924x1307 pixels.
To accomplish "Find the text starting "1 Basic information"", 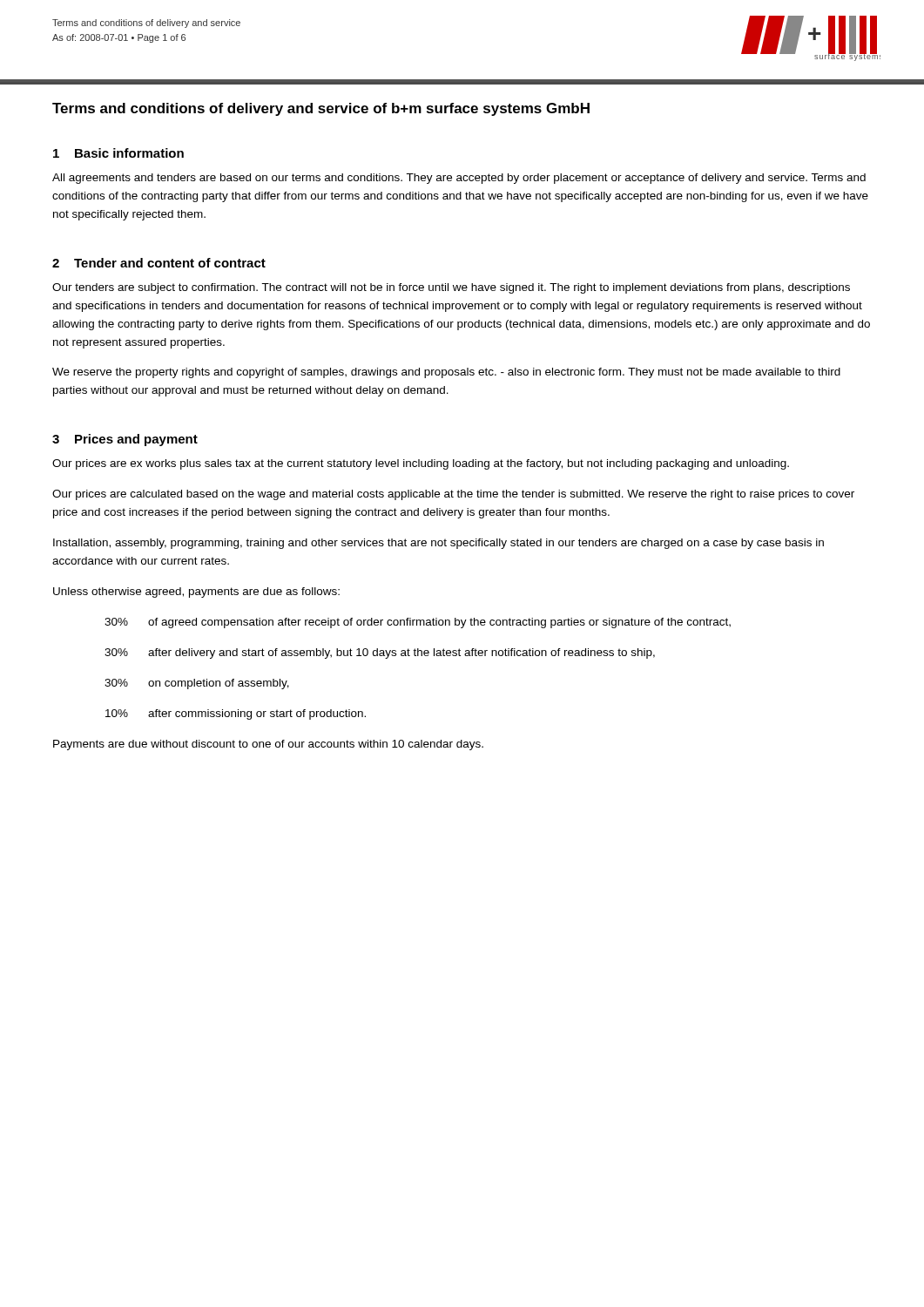I will coord(118,153).
